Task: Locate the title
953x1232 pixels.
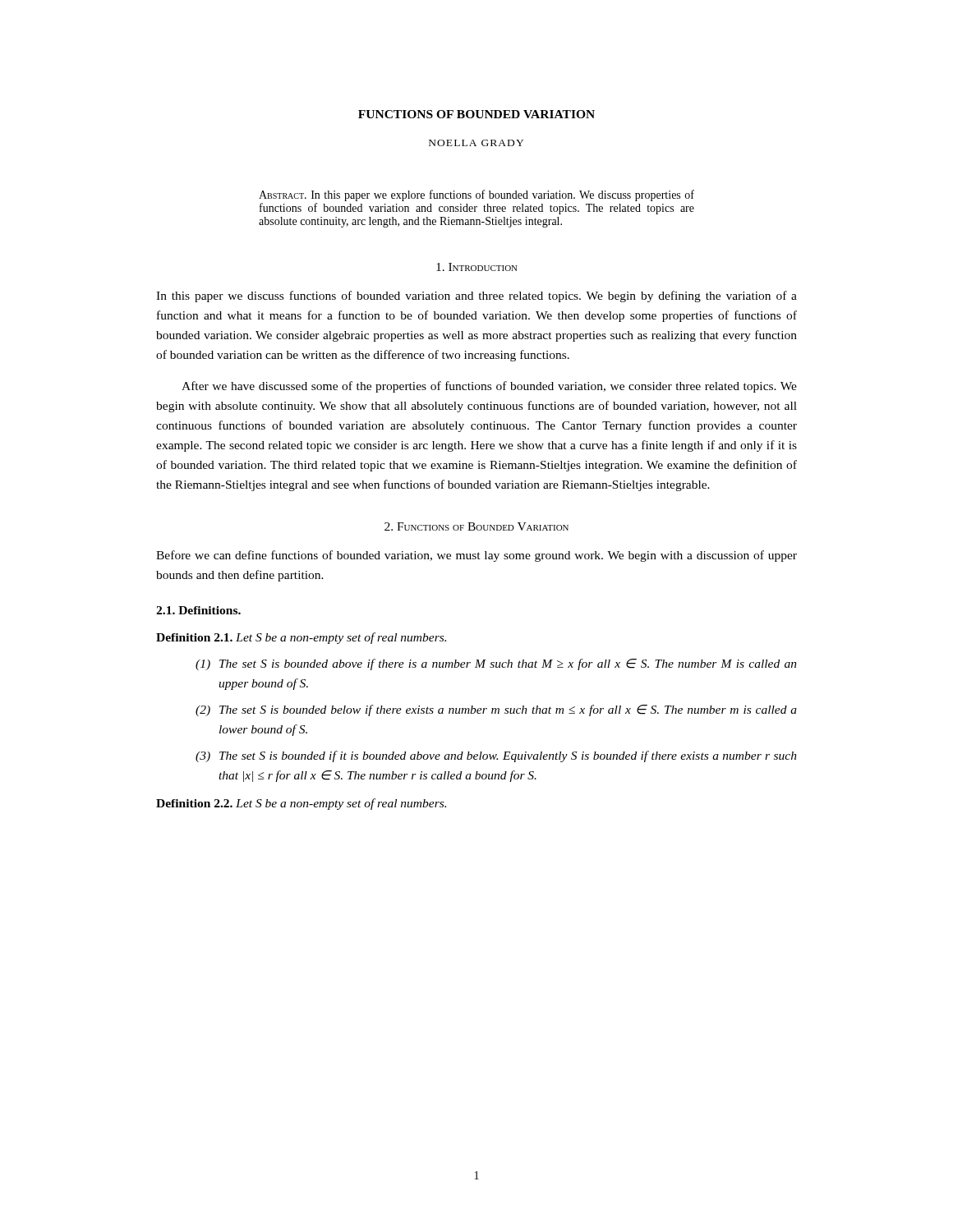Action: (476, 114)
